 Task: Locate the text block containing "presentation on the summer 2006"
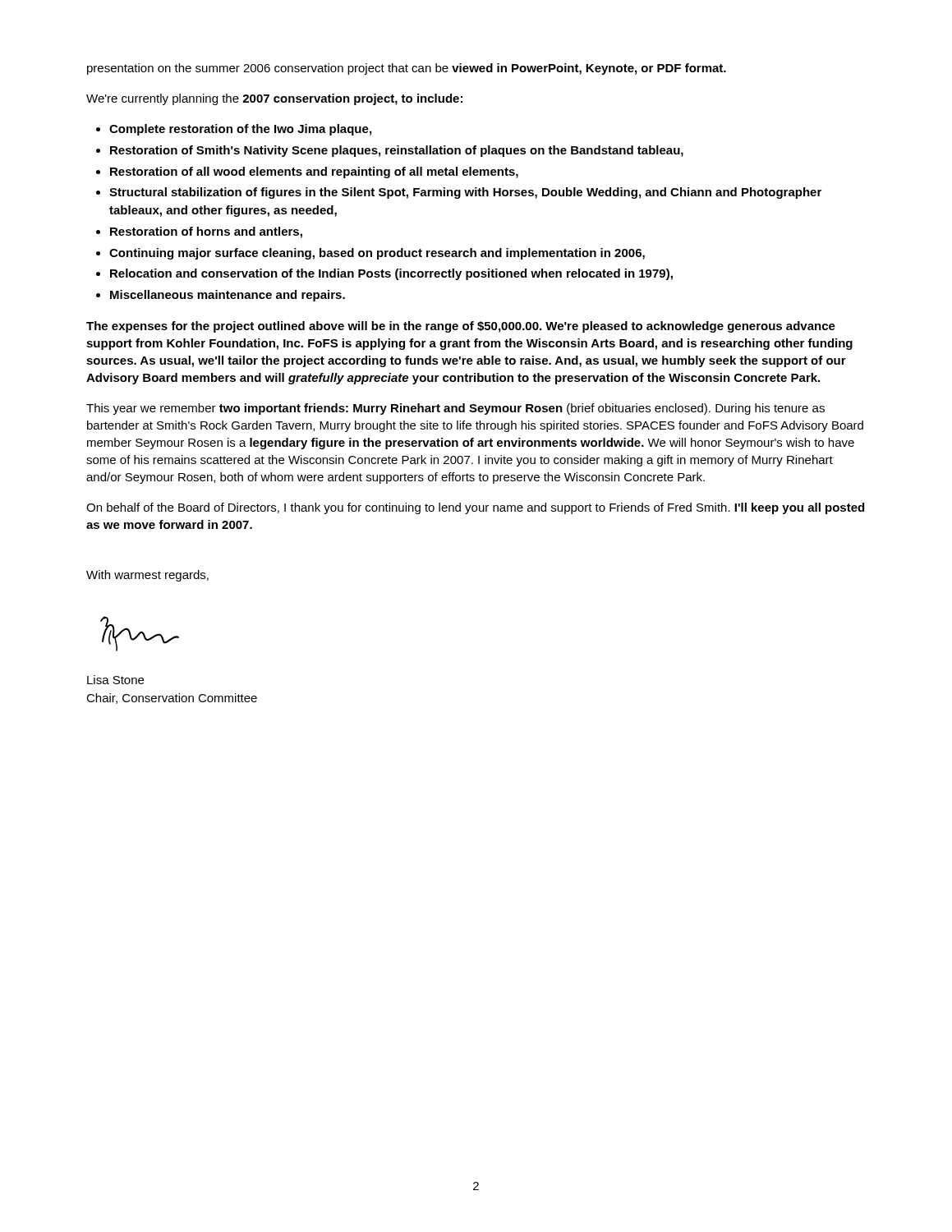pos(406,68)
